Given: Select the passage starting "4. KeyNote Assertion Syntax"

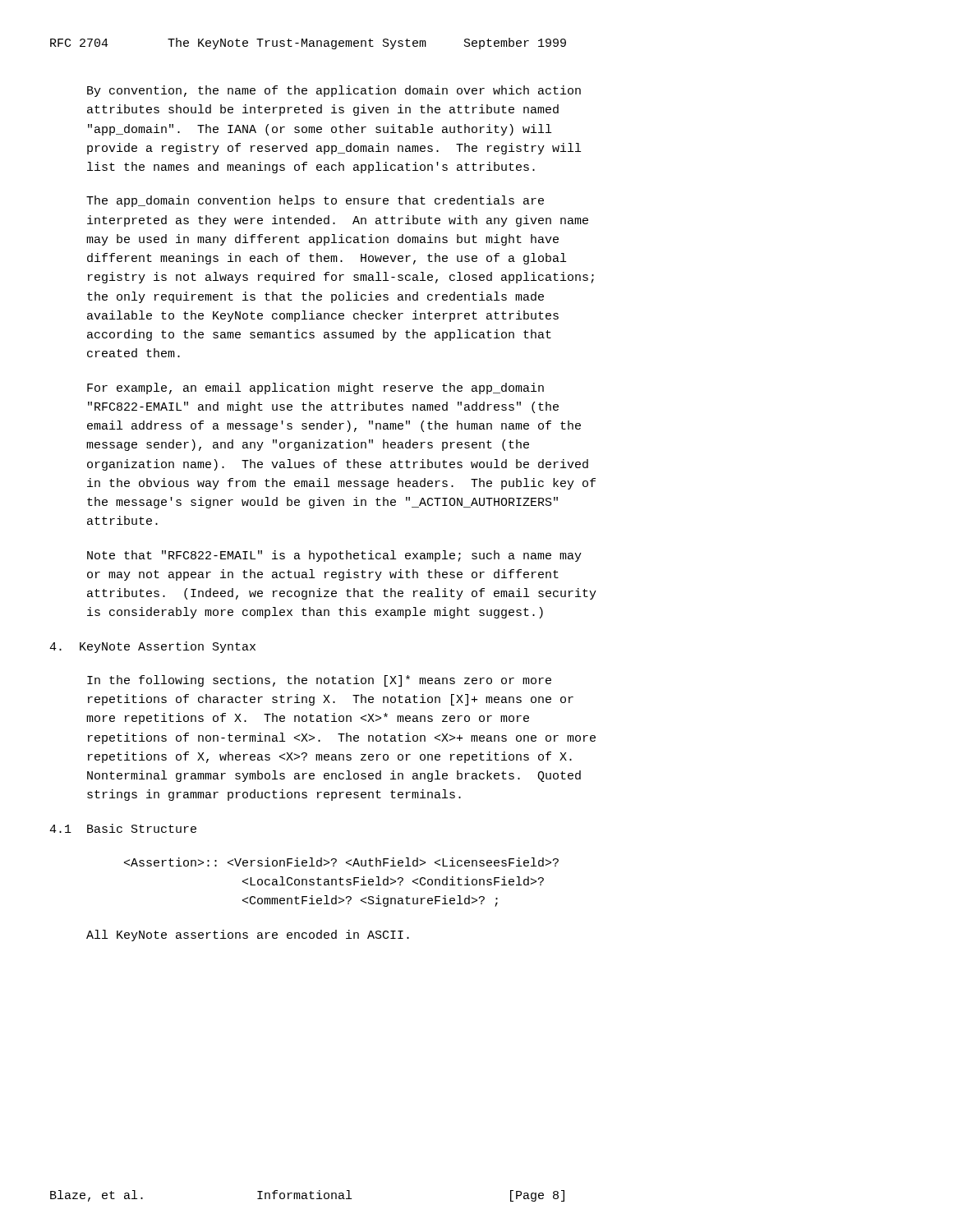Looking at the screenshot, I should 153,647.
